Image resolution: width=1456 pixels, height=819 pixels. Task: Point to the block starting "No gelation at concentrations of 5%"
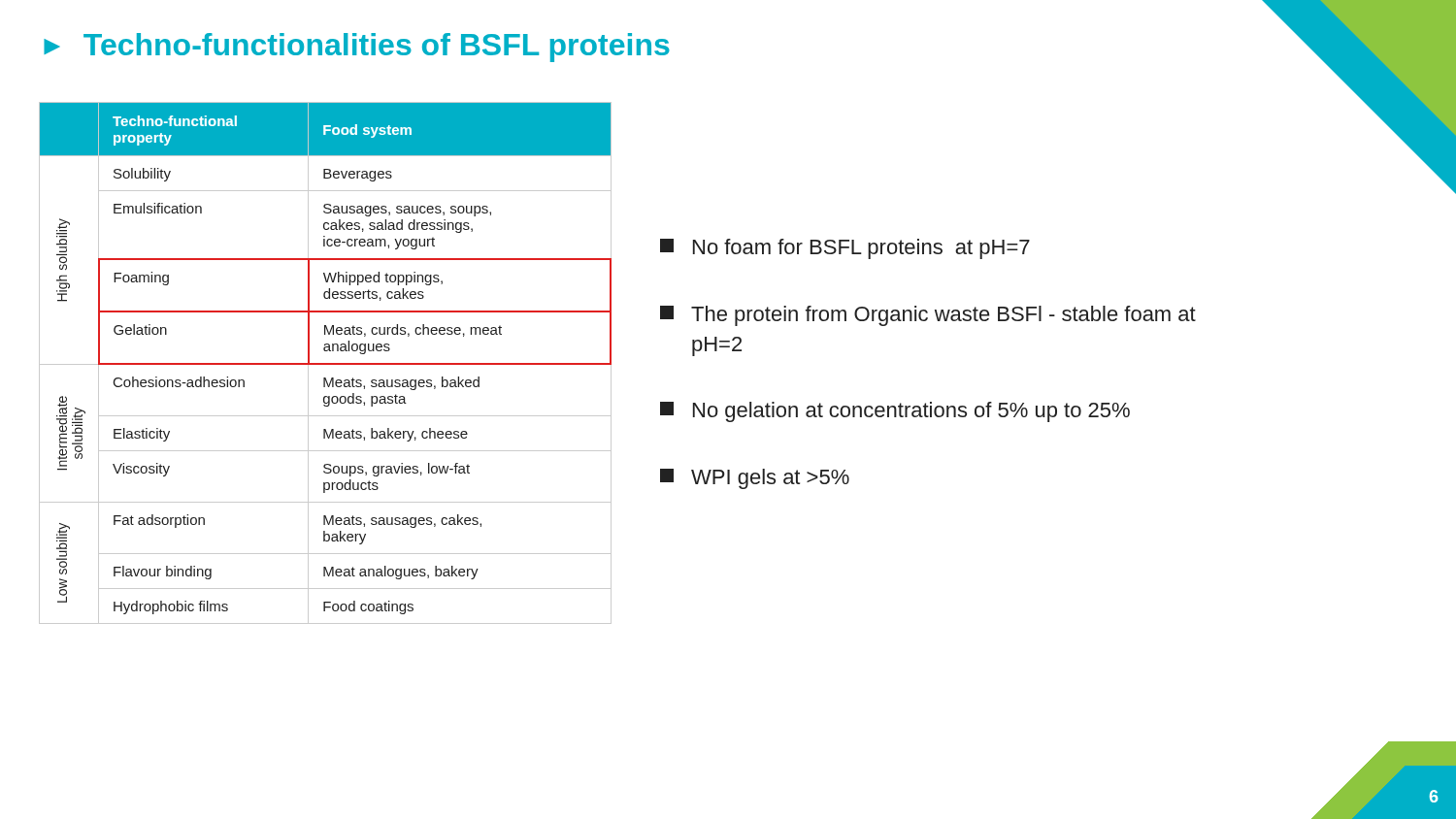coord(895,411)
